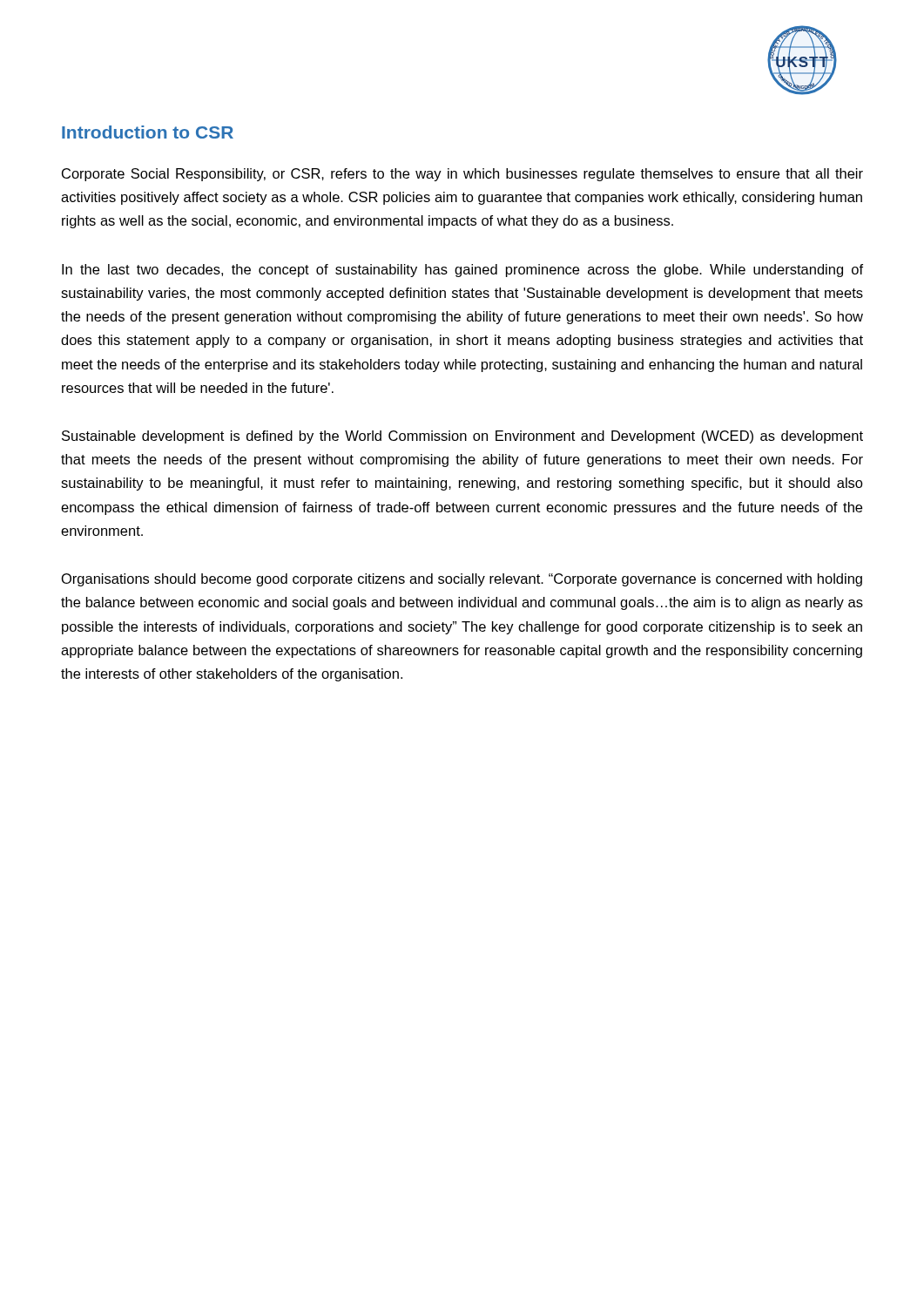Click a section header

pos(147,132)
